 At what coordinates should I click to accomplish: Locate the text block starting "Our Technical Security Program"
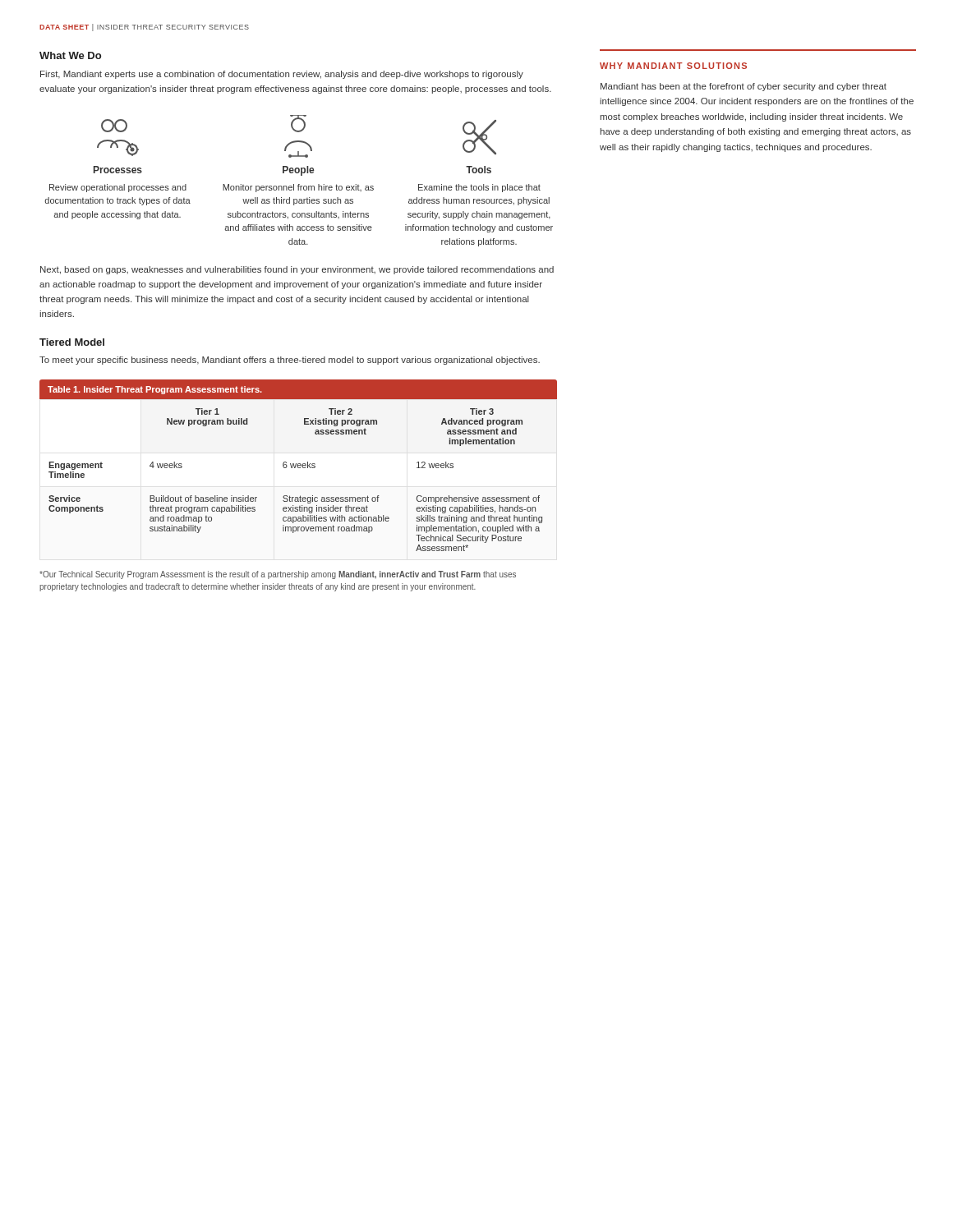[278, 581]
